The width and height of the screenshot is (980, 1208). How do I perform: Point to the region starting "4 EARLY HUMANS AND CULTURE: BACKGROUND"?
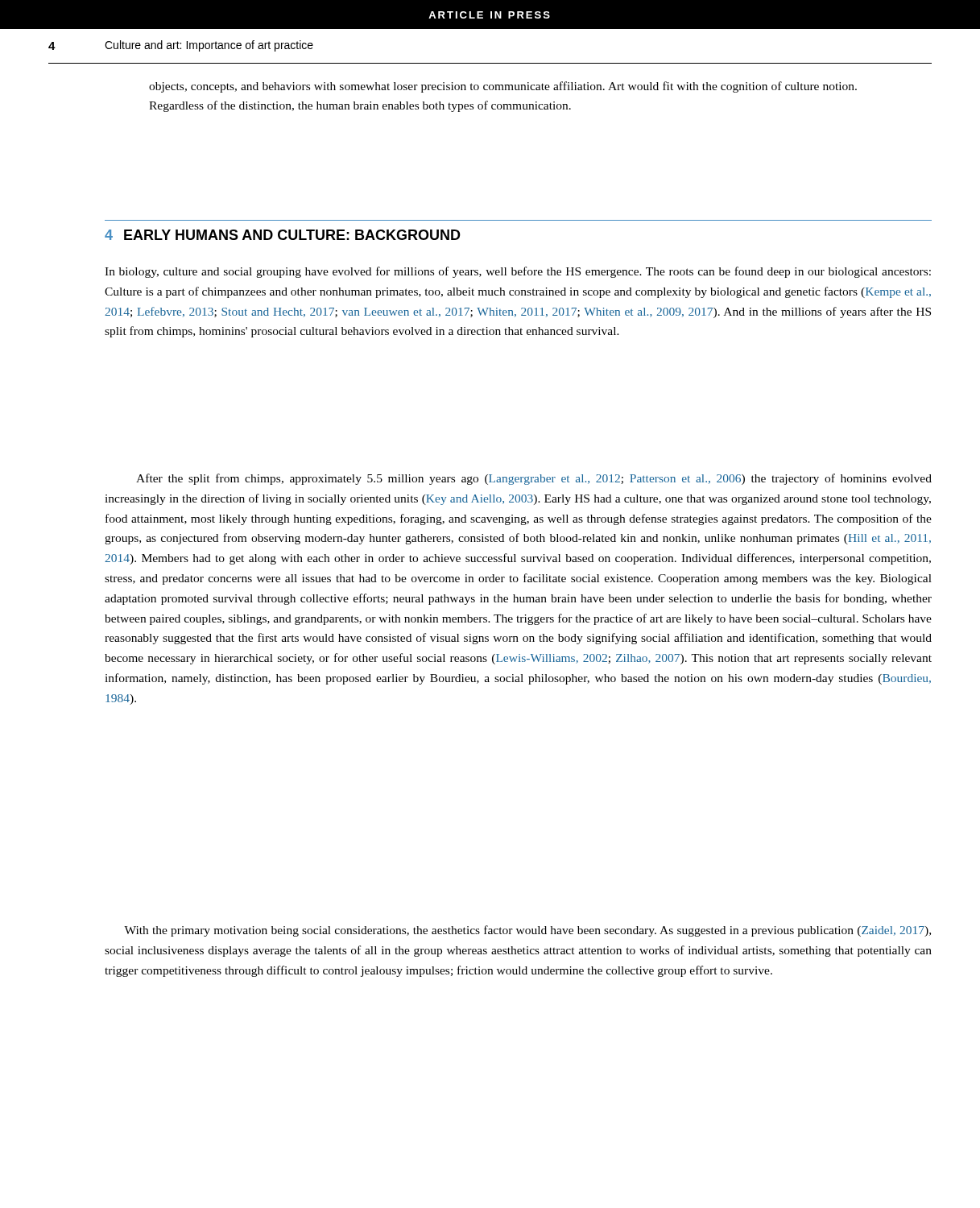283,235
